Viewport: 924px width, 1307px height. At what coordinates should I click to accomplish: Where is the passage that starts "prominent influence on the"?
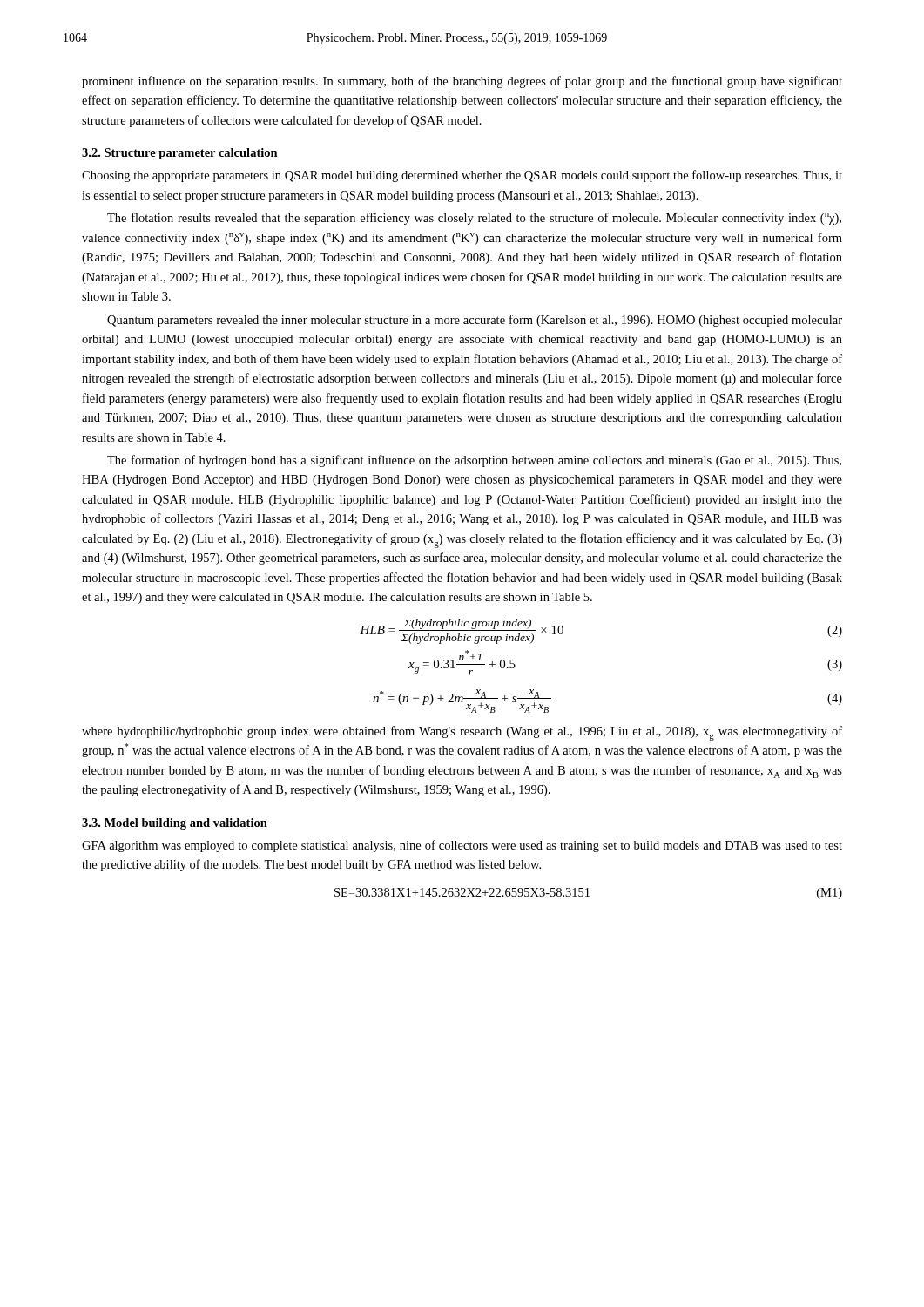click(x=462, y=101)
